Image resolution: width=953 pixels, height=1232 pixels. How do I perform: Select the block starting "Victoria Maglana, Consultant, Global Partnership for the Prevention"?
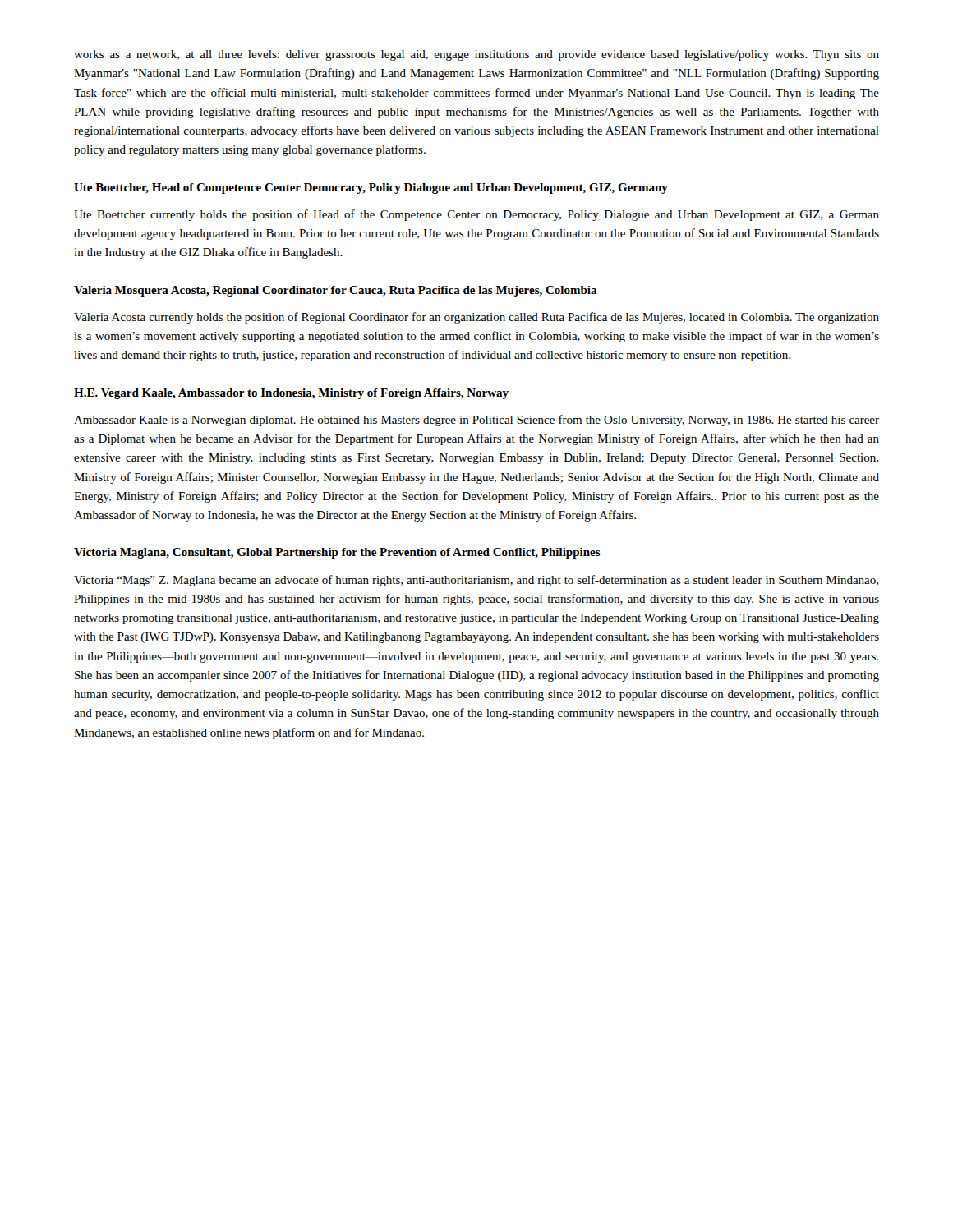point(337,552)
